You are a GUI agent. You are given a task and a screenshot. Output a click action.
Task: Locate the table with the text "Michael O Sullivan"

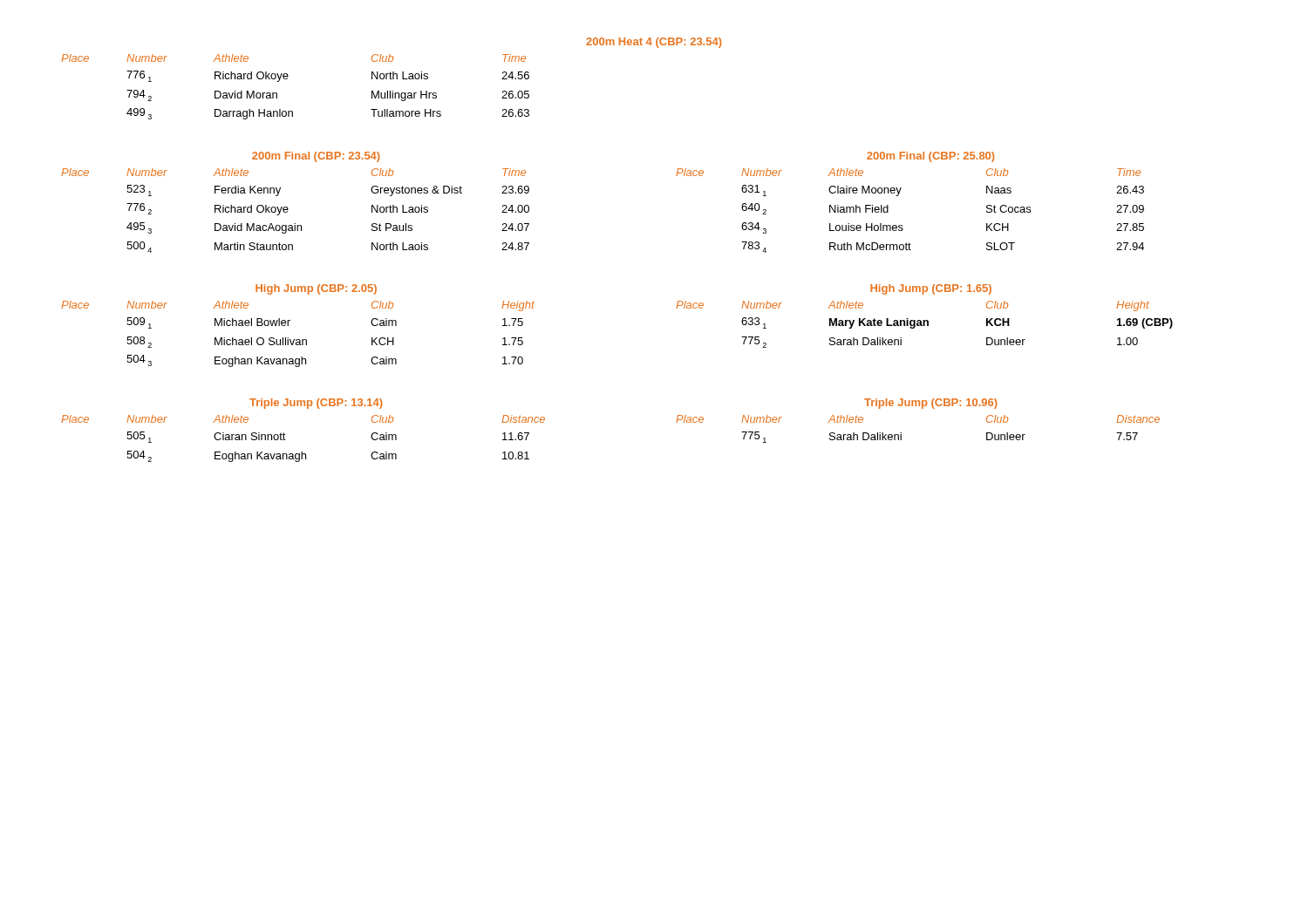[x=316, y=326]
